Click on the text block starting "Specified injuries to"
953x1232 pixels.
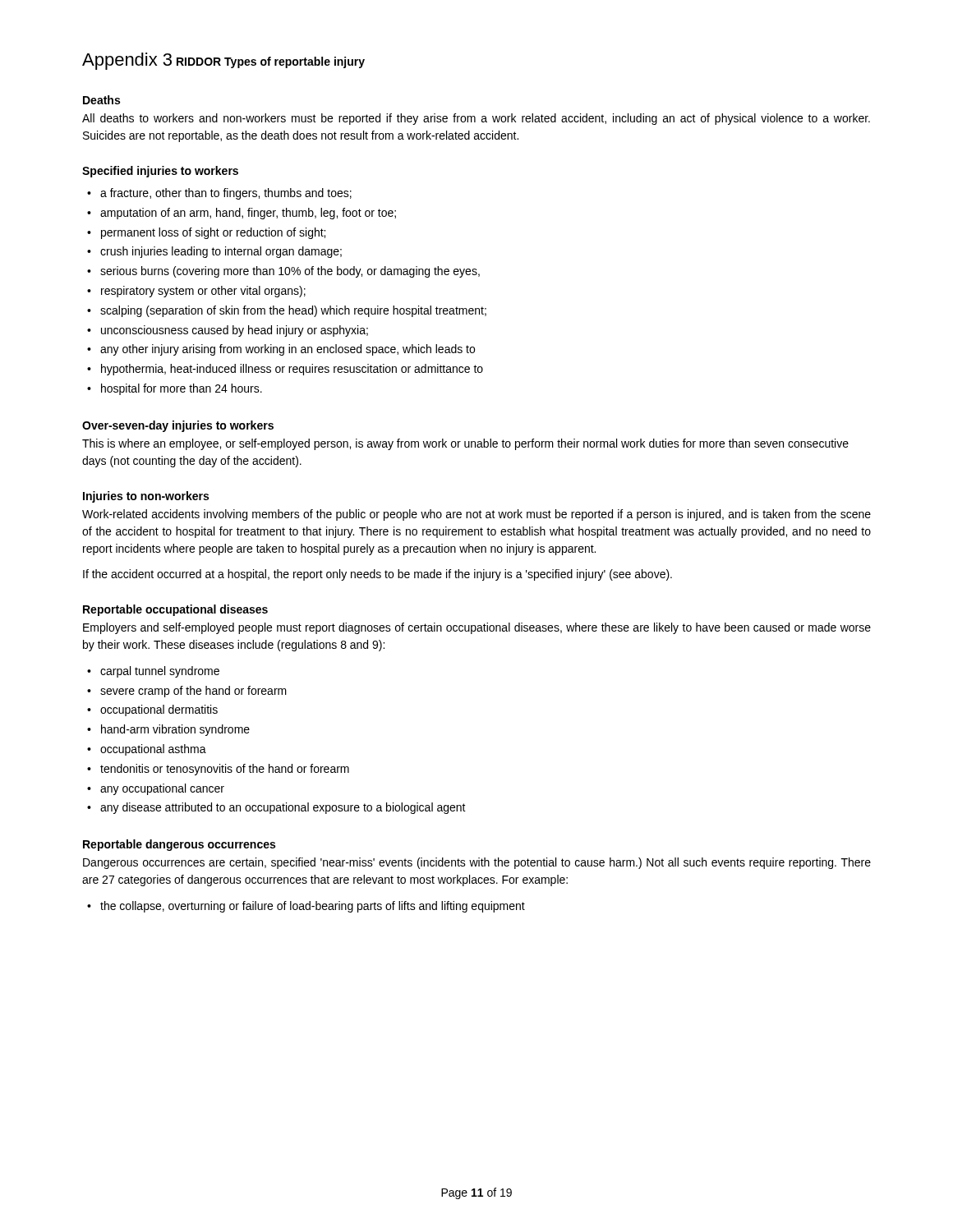(160, 171)
